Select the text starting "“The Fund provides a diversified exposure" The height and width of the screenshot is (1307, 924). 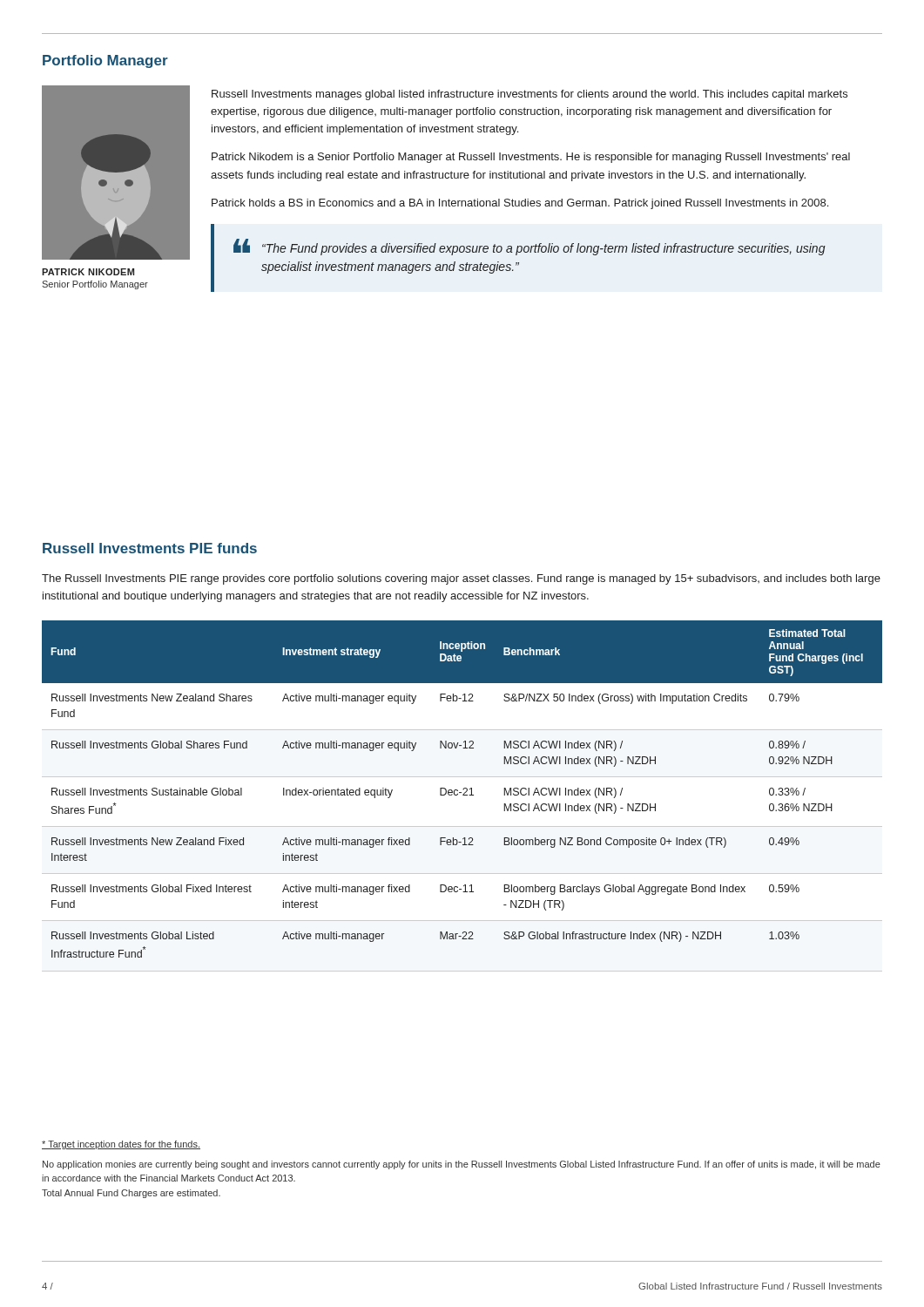point(543,257)
